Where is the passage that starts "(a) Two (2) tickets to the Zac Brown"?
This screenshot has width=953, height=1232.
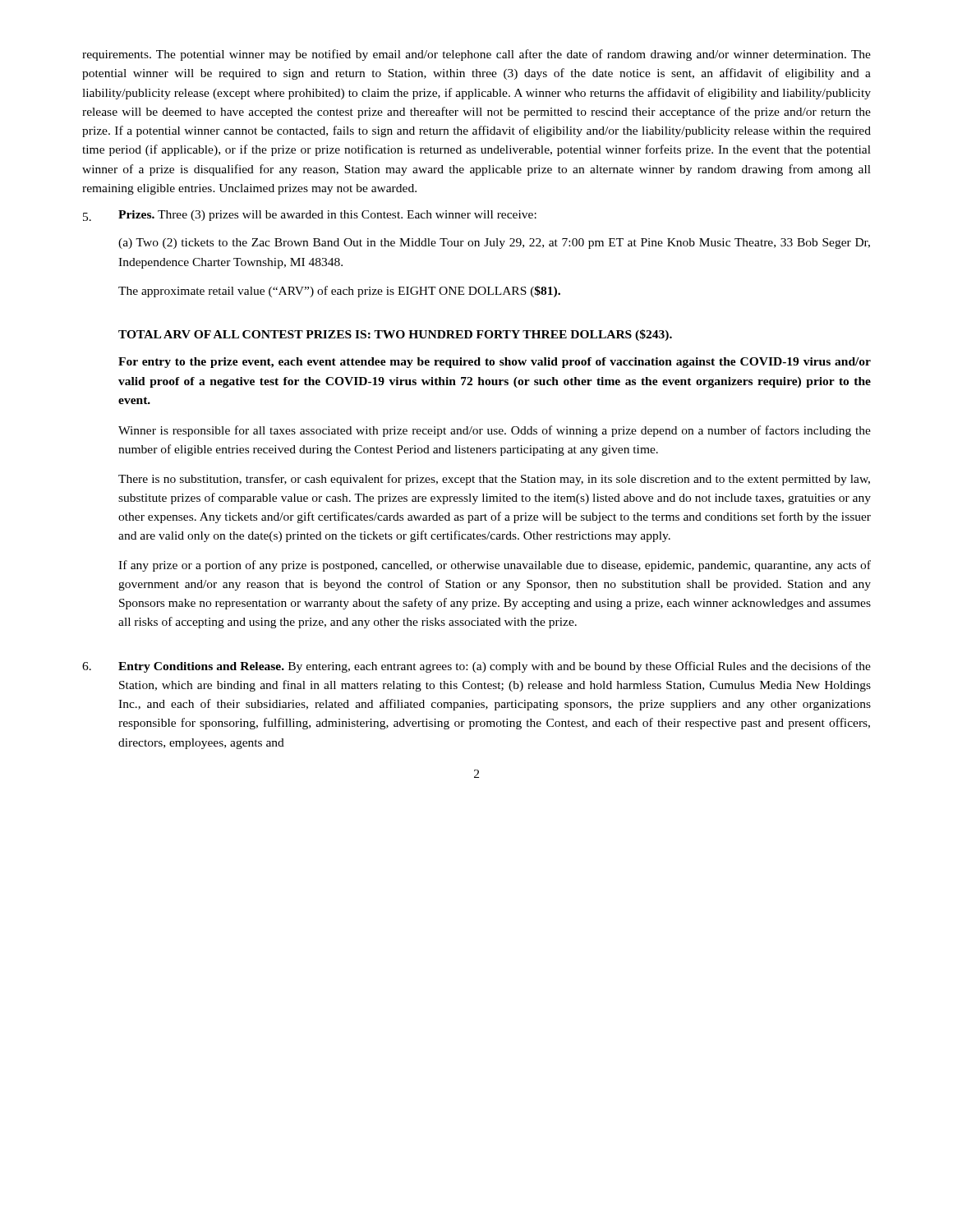(x=495, y=252)
